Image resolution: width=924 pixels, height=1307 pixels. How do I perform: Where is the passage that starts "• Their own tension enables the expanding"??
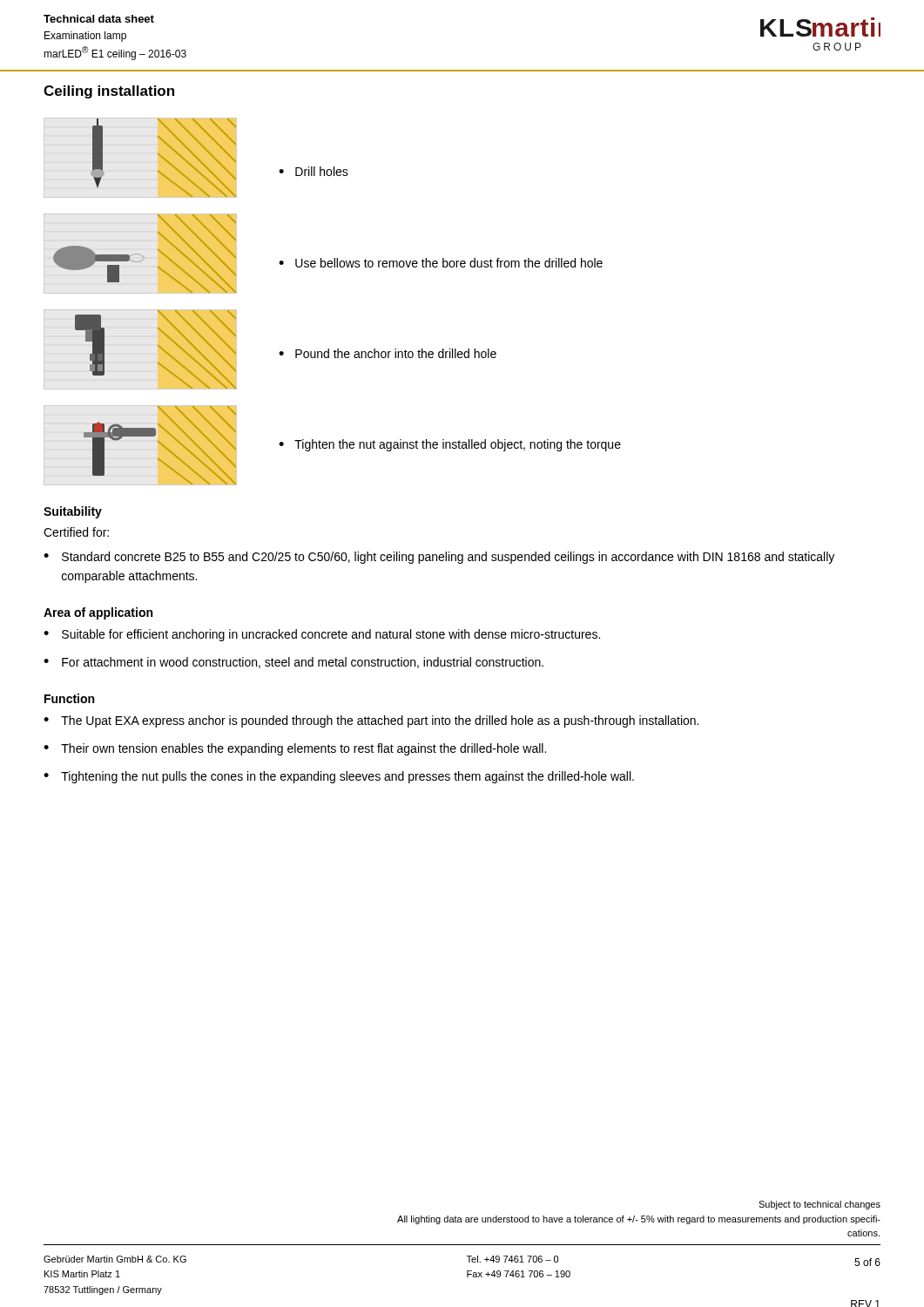pos(295,749)
